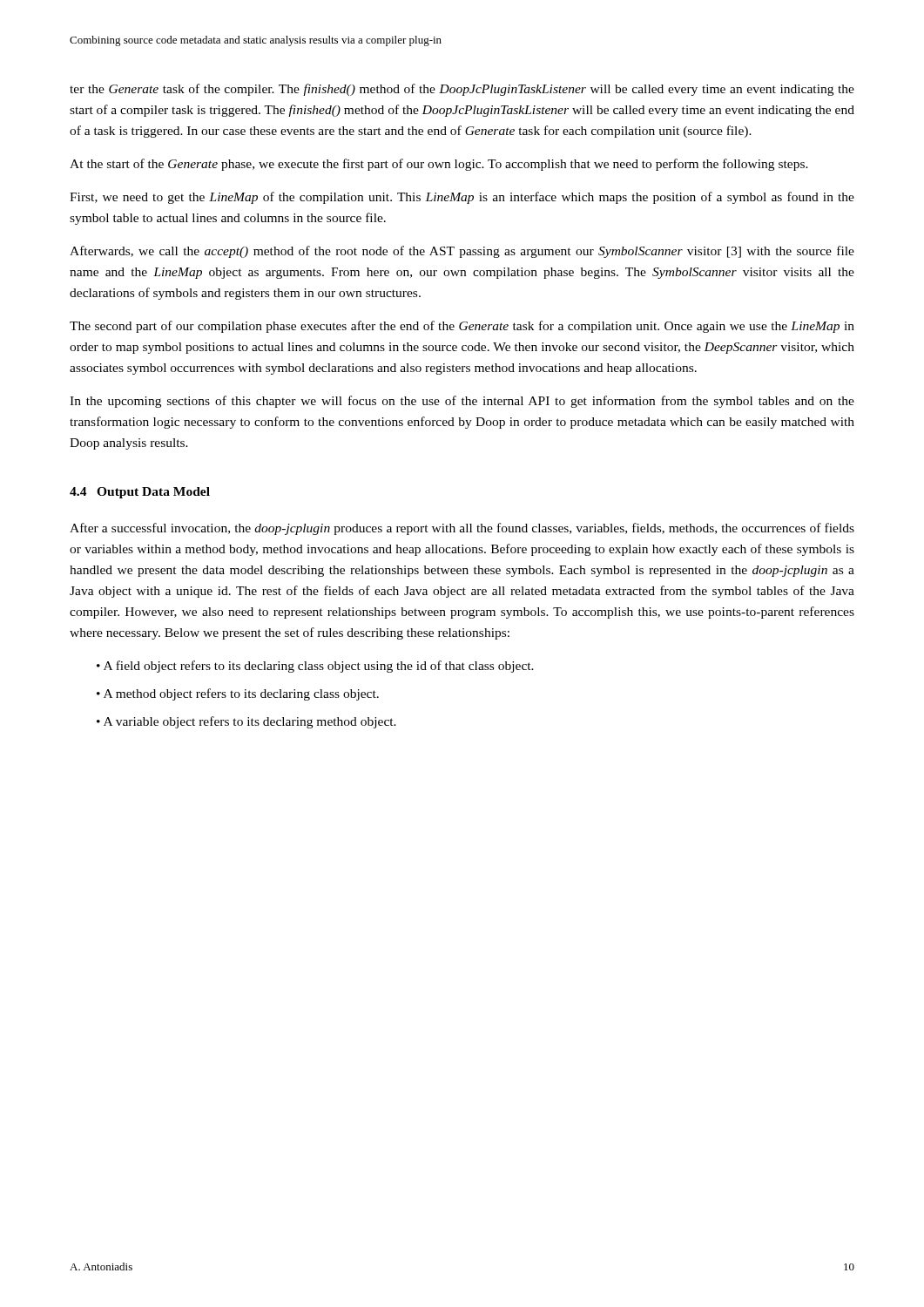Locate the text starting "4.4 Output Data"
Image resolution: width=924 pixels, height=1307 pixels.
(x=140, y=491)
